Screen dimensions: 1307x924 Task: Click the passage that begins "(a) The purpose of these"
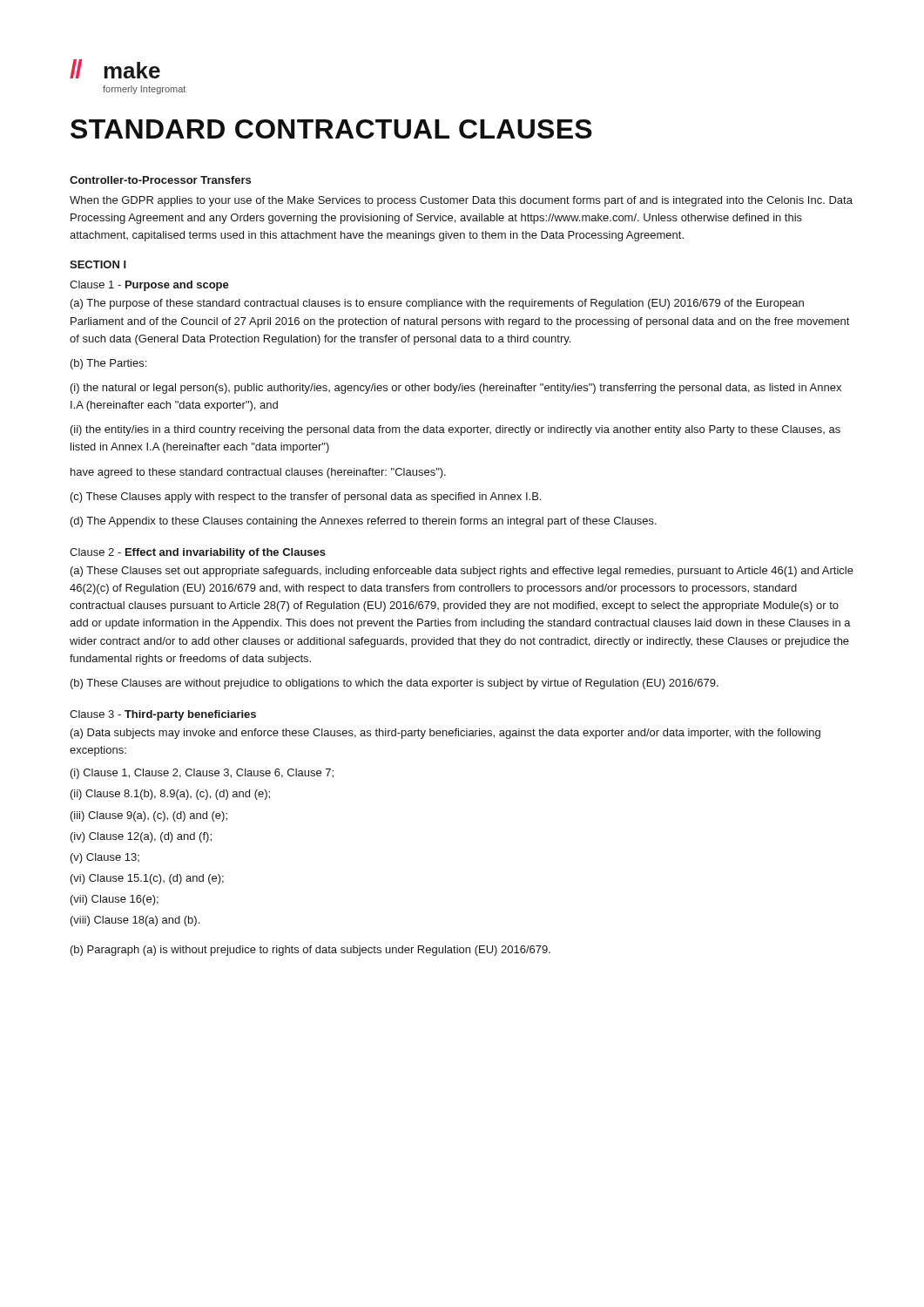click(460, 321)
